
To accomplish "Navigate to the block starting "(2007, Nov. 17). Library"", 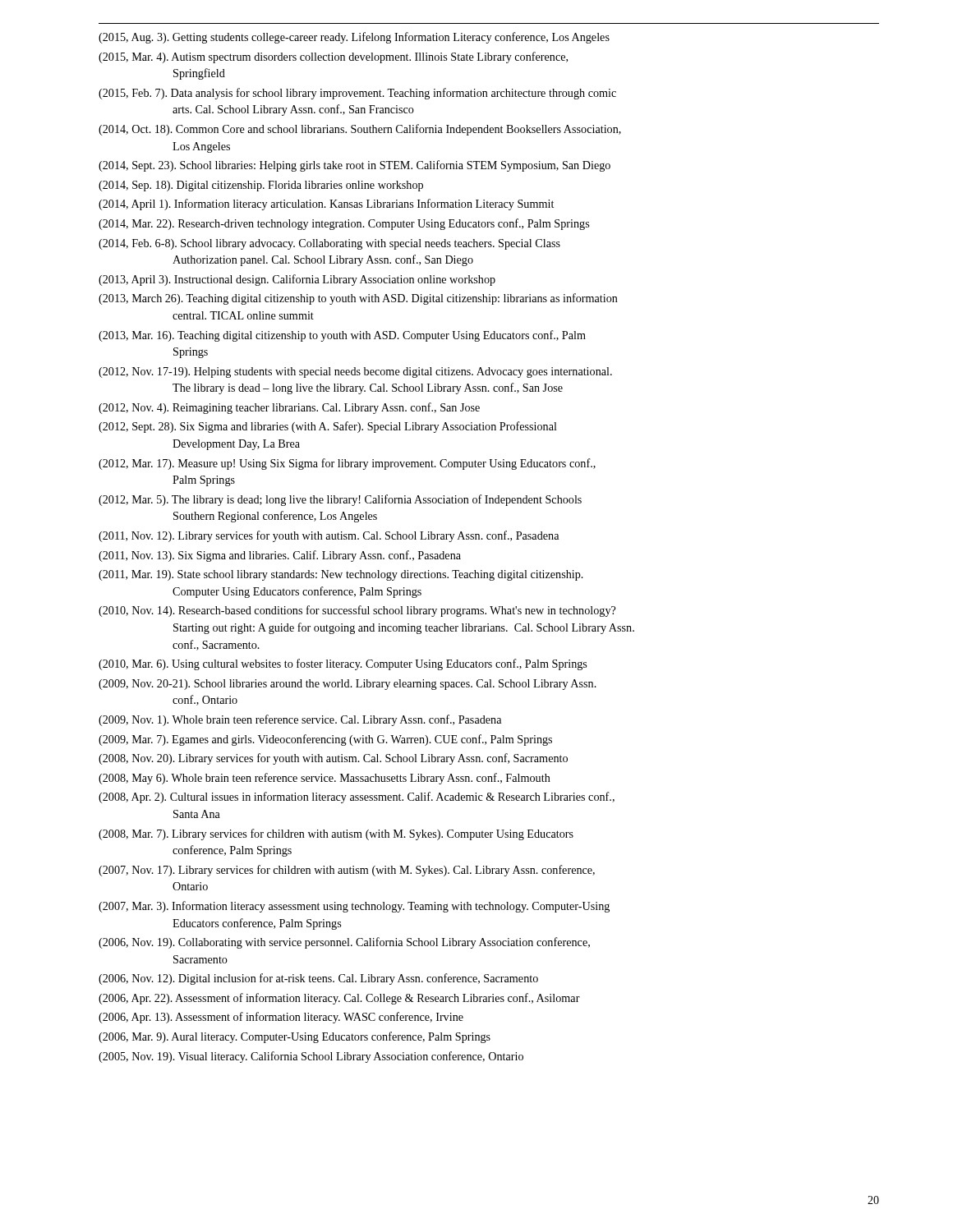I will click(x=347, y=878).
